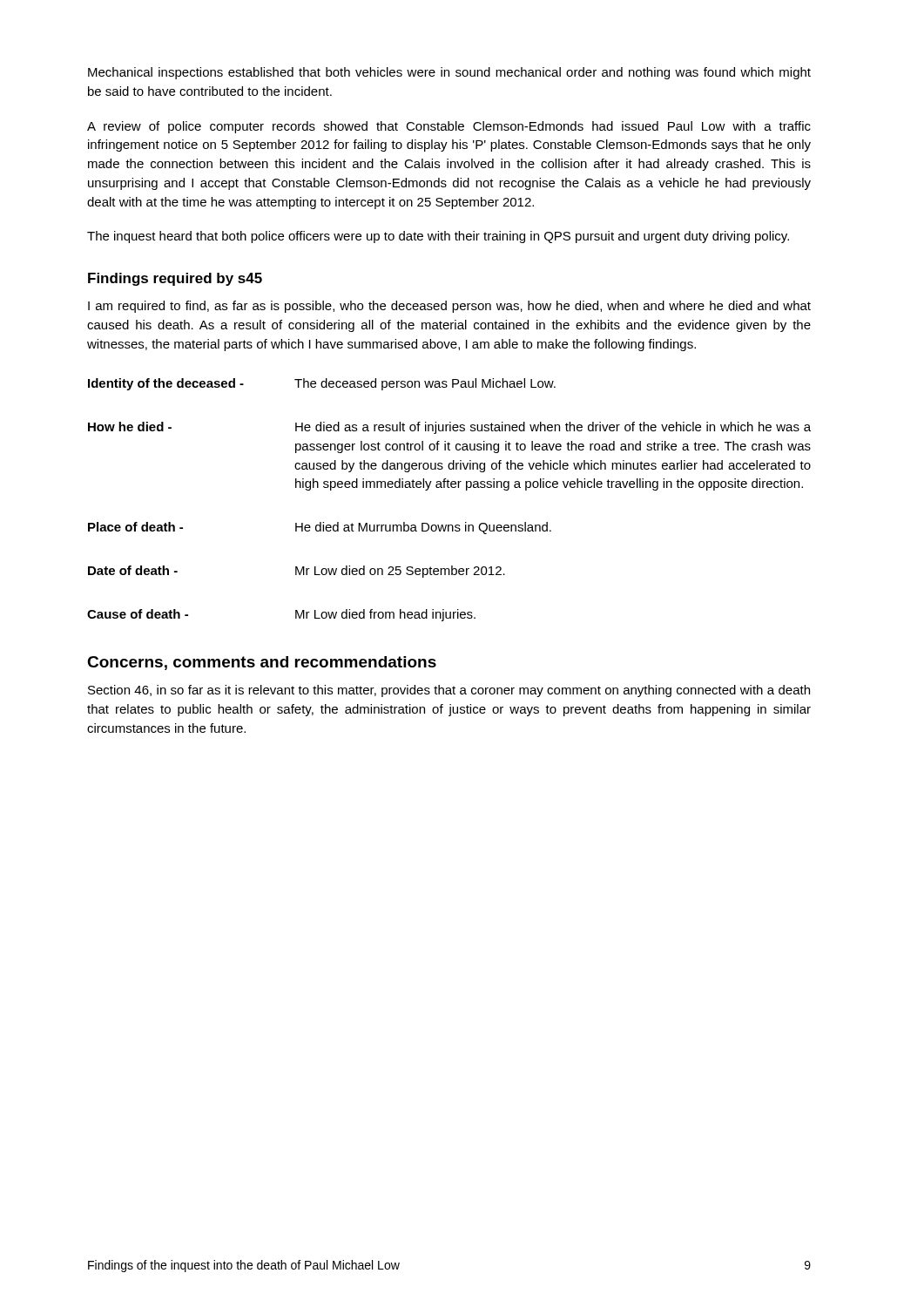Locate the text block starting "Identity of the deceased - The deceased"
Viewport: 924px width, 1307px height.
(x=449, y=387)
